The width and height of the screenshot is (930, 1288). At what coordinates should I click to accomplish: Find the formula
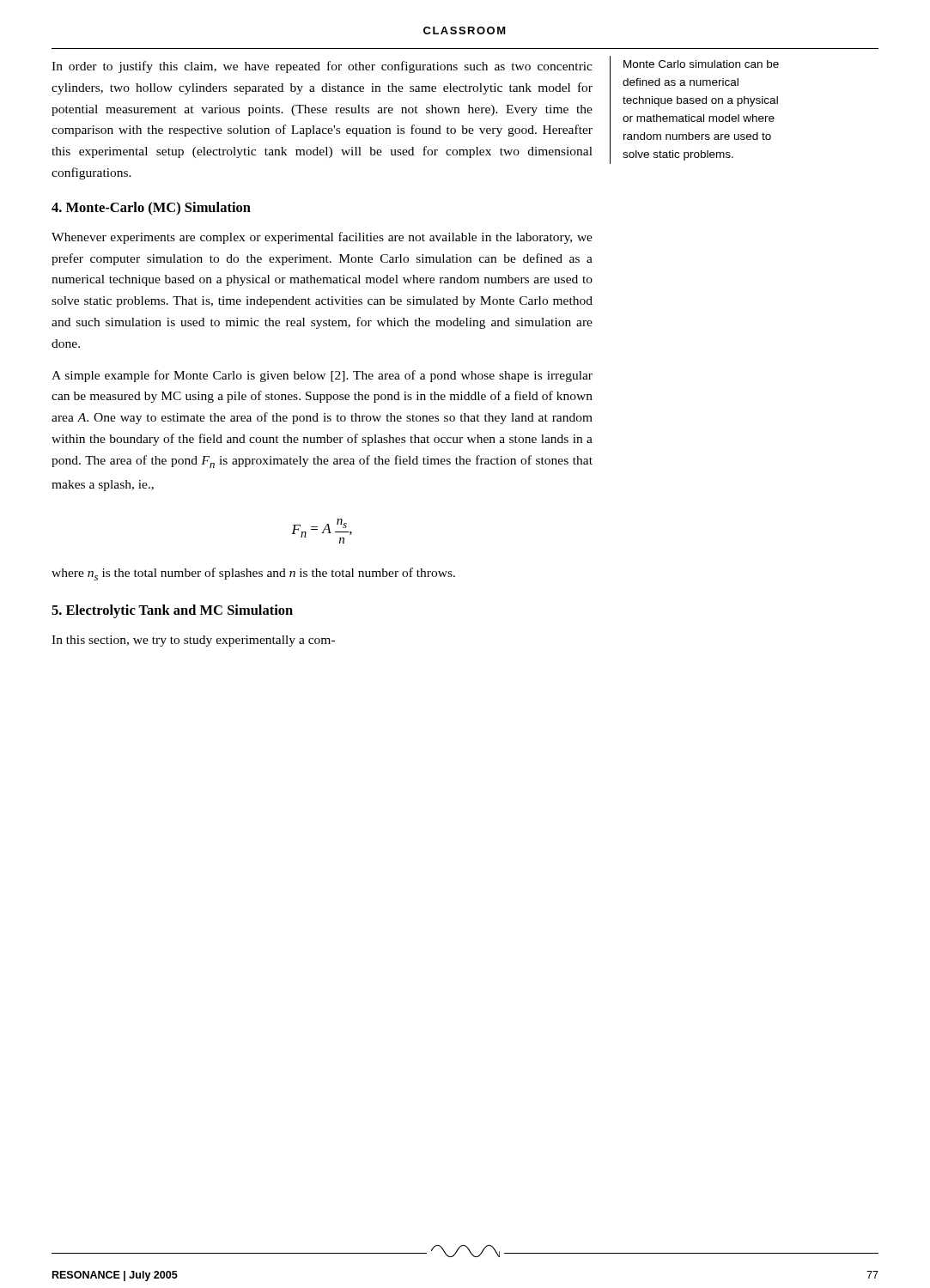(322, 531)
